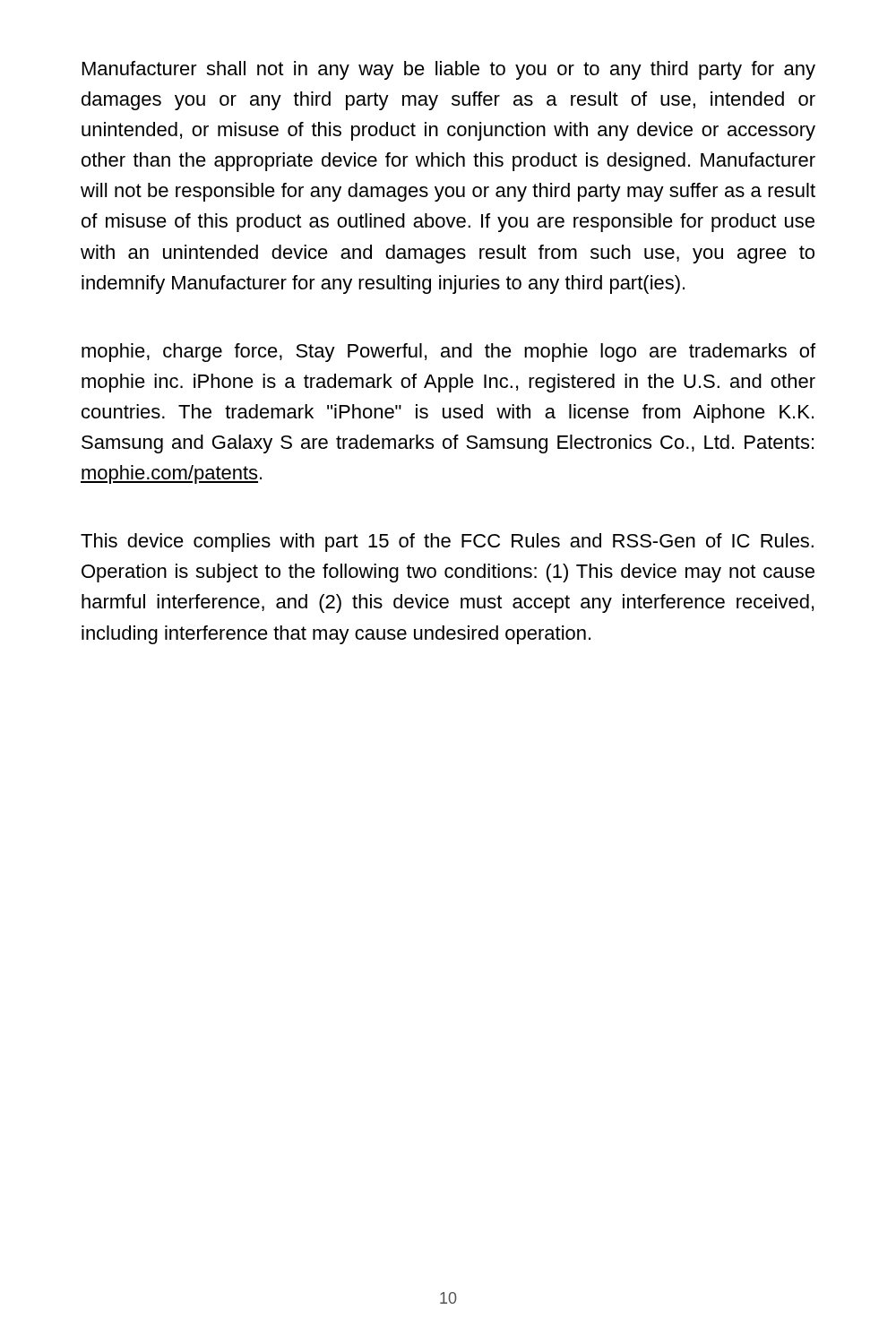Click on the text block that reads "This device complies with part 15 of"
This screenshot has width=896, height=1344.
tap(448, 587)
